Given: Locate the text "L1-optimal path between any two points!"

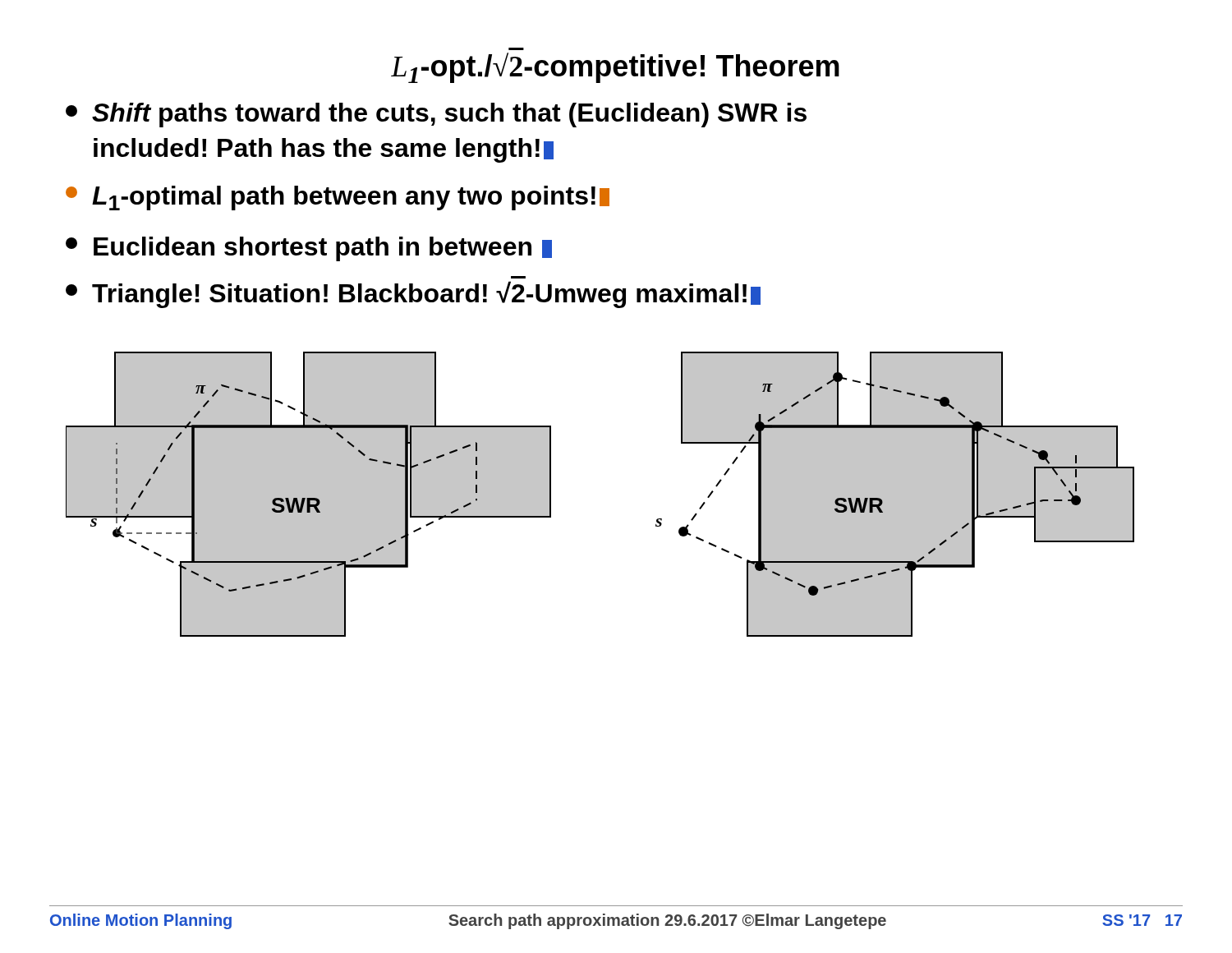Looking at the screenshot, I should (616, 198).
